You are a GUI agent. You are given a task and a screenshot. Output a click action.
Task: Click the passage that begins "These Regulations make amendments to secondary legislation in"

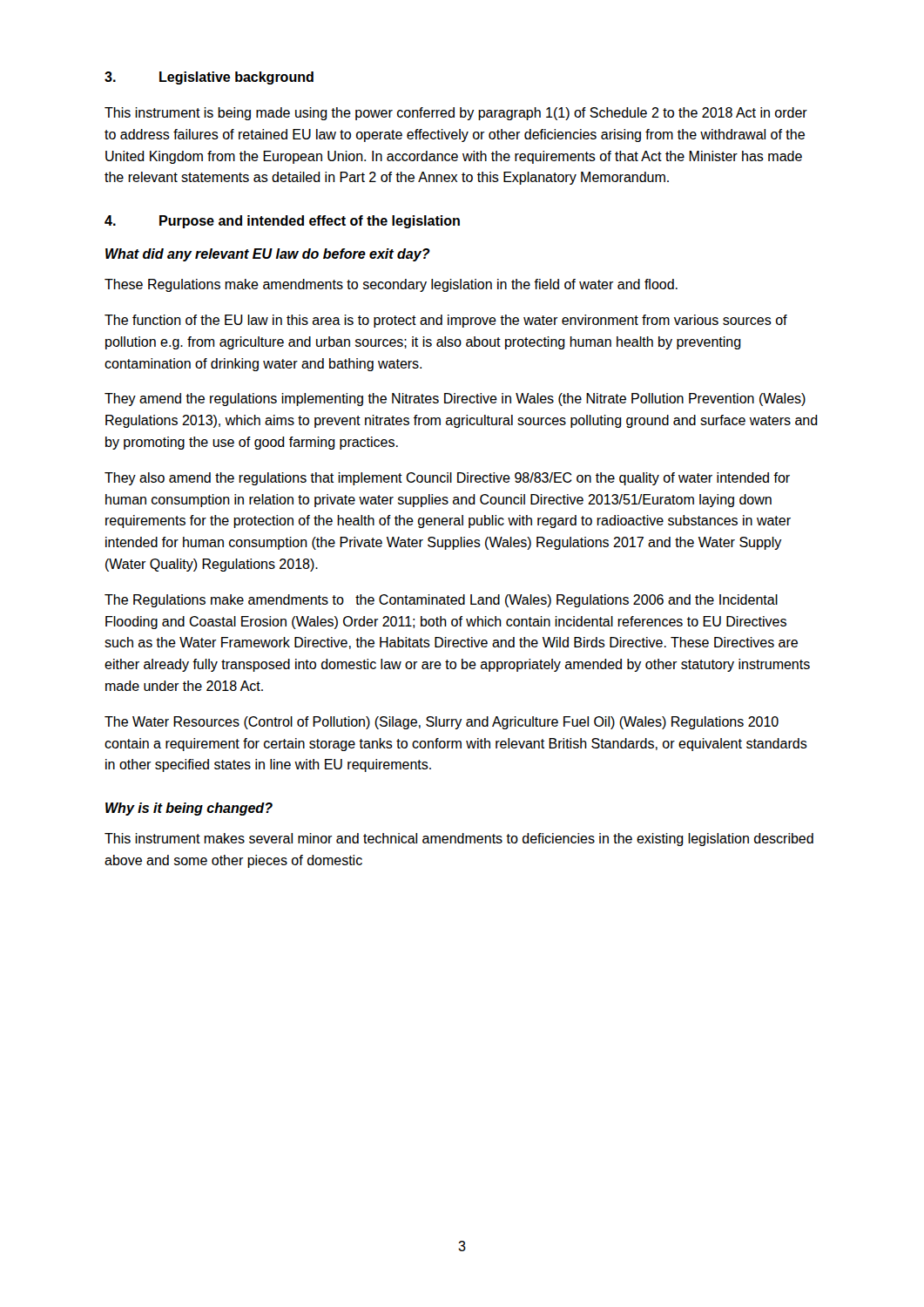click(391, 285)
